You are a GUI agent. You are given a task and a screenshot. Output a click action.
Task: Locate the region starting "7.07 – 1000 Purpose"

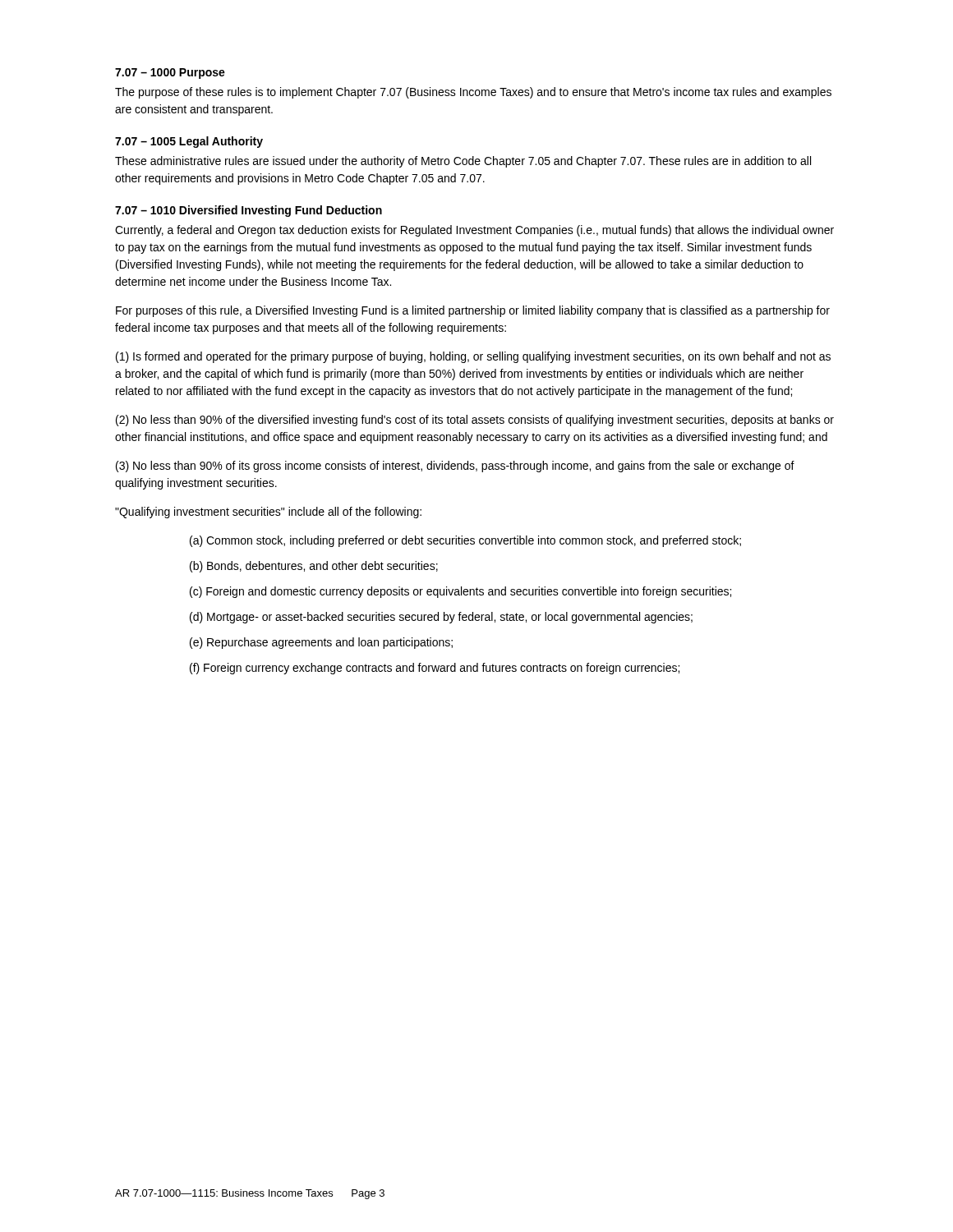(170, 72)
